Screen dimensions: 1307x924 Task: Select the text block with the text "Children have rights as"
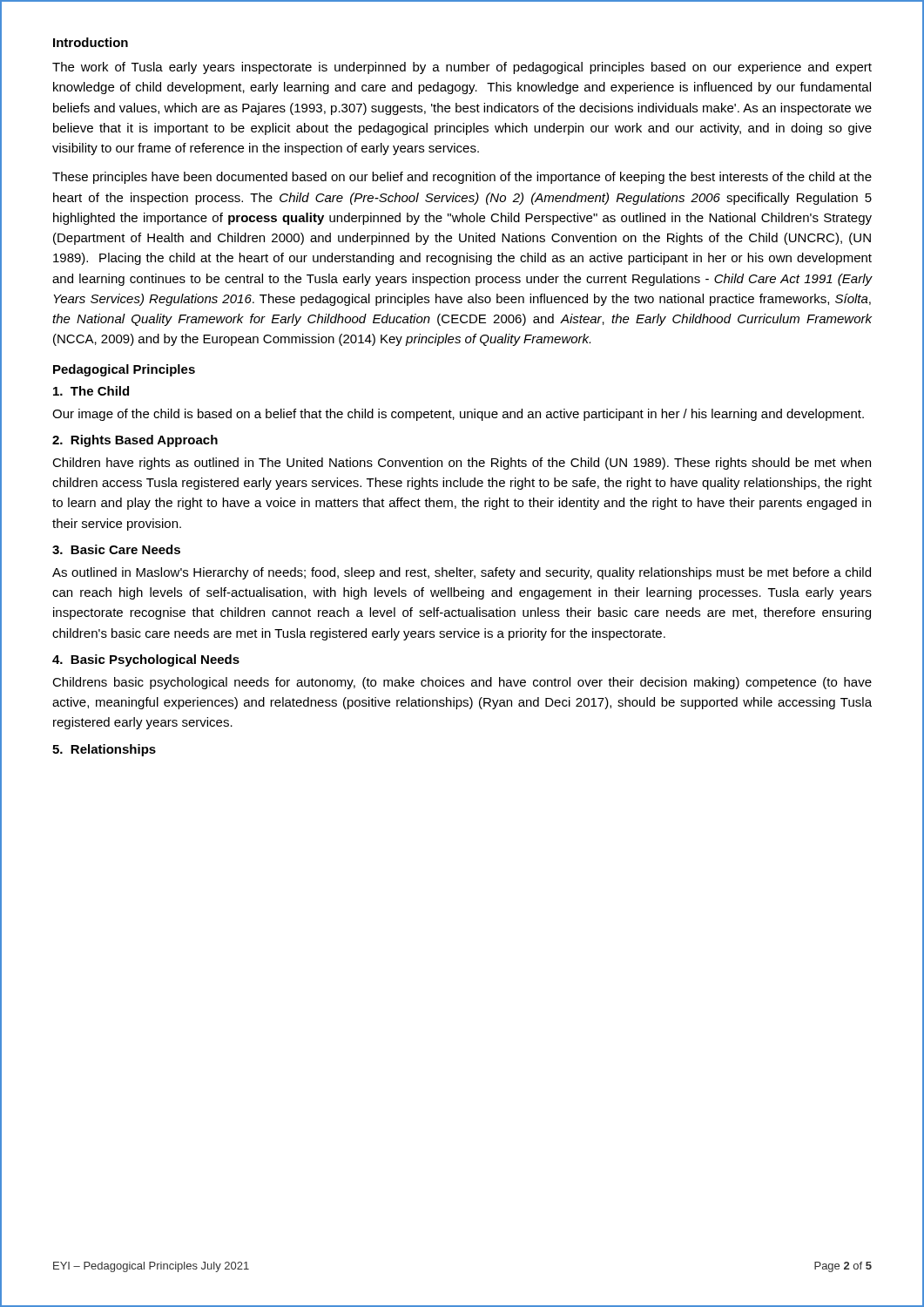coord(462,492)
